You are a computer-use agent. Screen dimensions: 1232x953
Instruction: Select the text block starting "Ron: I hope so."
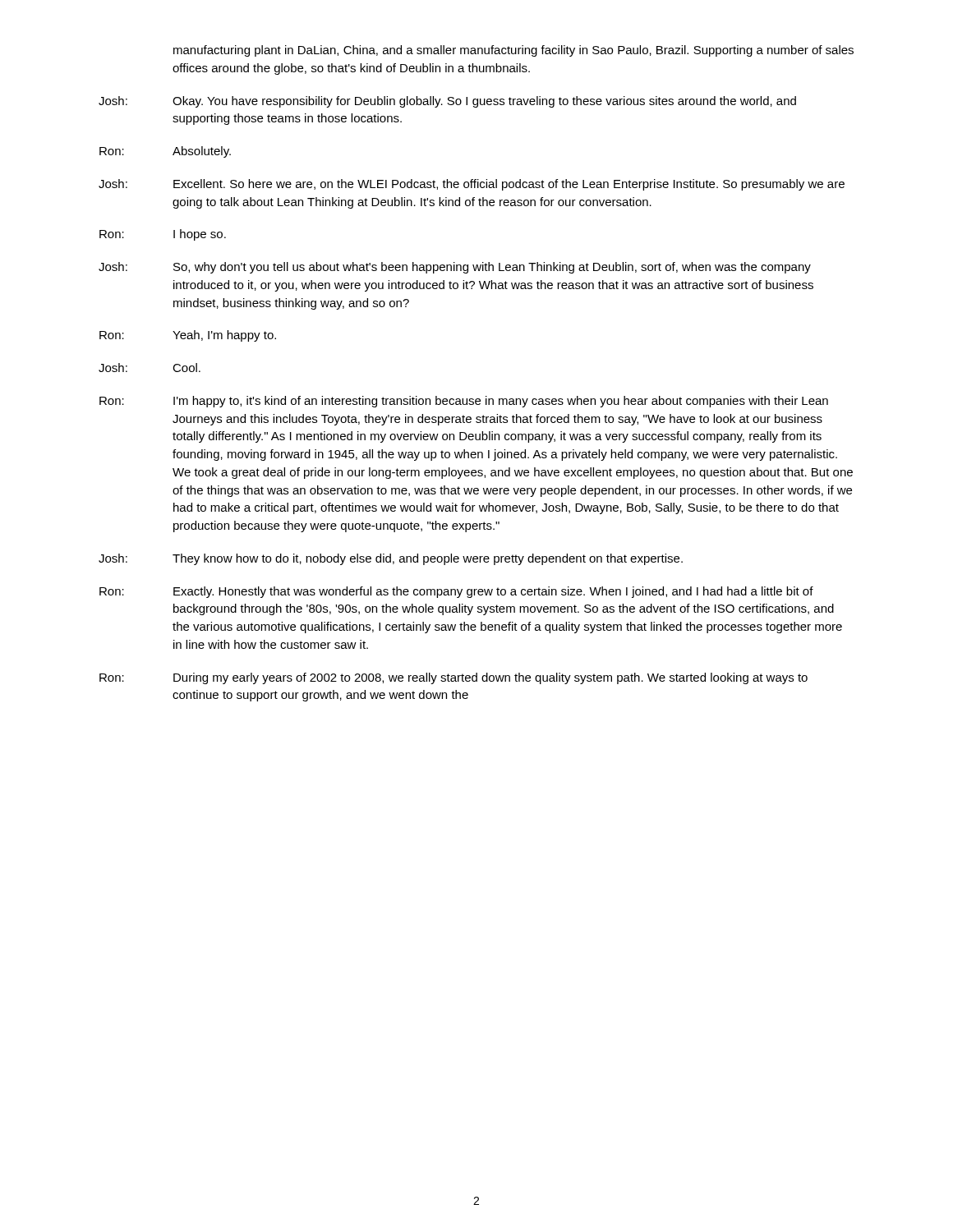(x=109, y=234)
